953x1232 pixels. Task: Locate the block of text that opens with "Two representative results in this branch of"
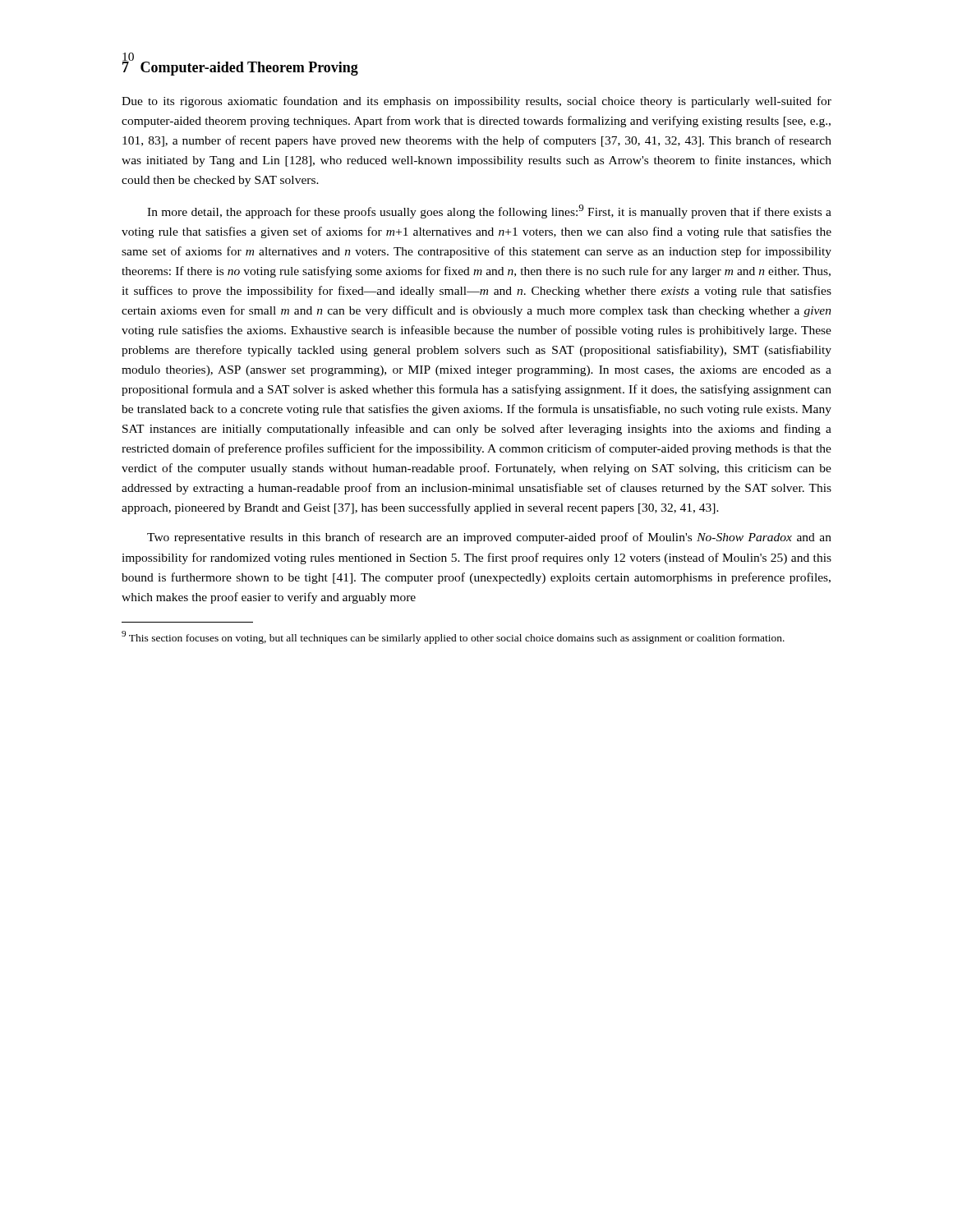tap(476, 567)
